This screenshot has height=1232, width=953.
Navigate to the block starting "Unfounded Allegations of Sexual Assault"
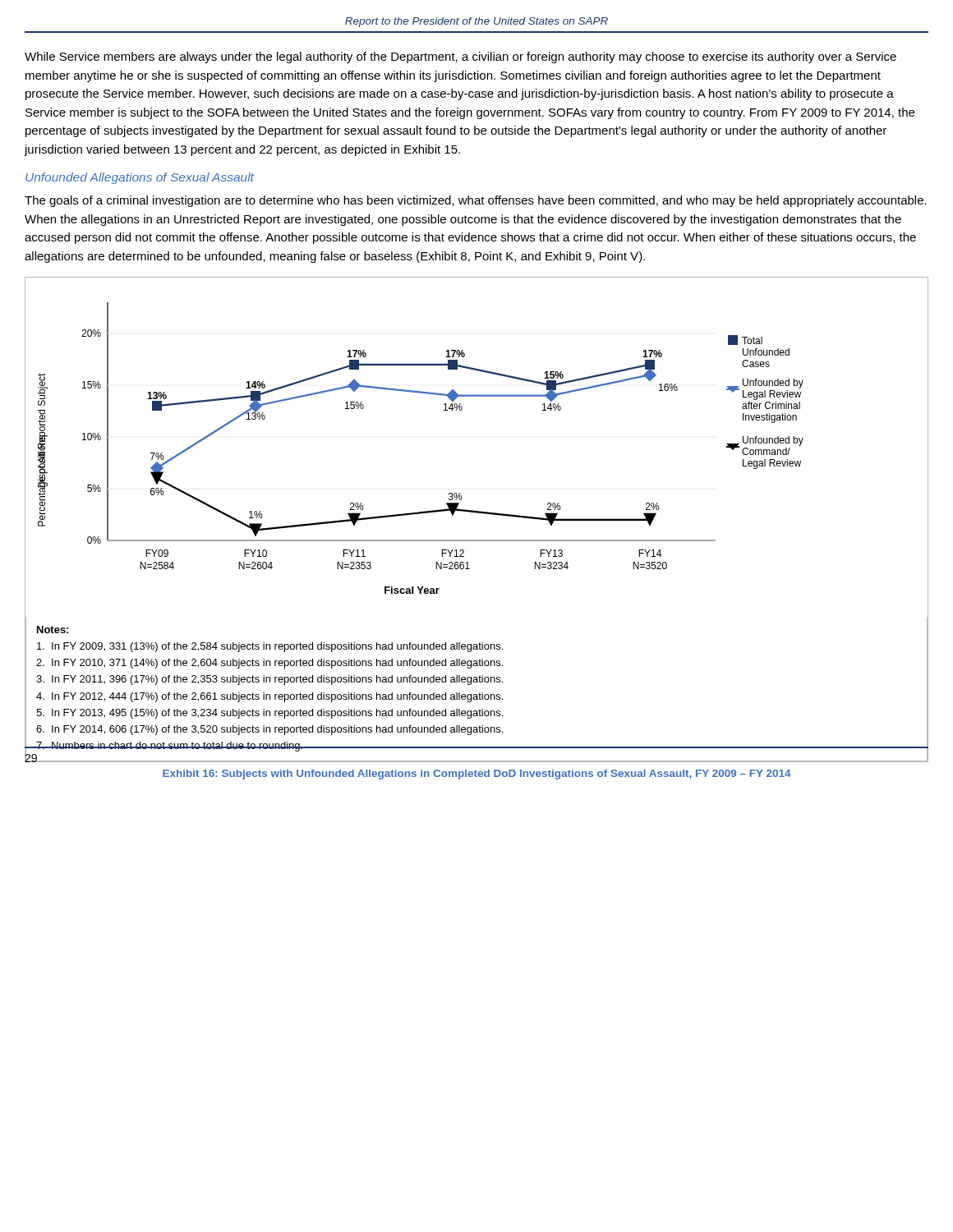click(139, 177)
